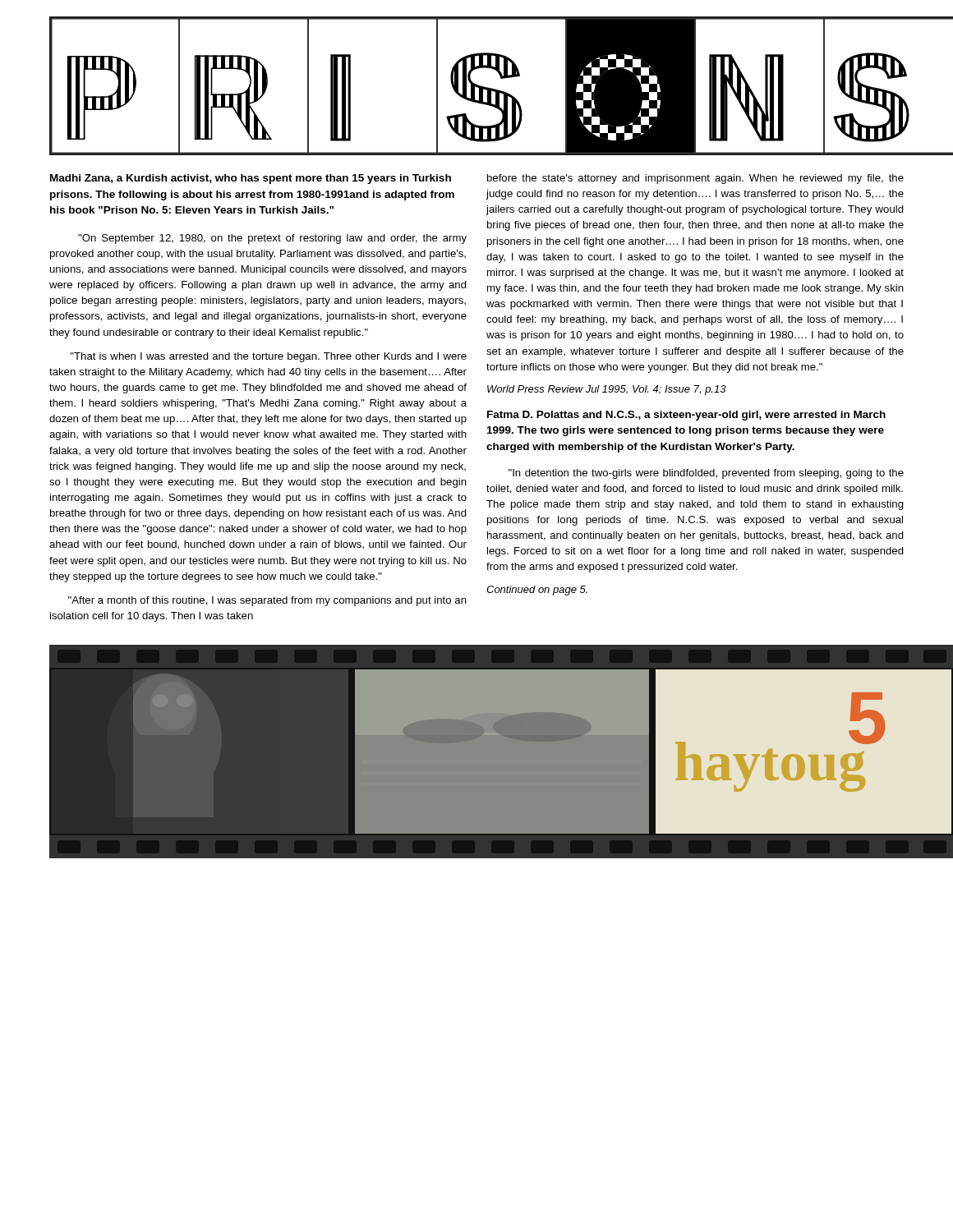
Task: Click on the text starting ""That is when I was"
Action: coord(258,466)
